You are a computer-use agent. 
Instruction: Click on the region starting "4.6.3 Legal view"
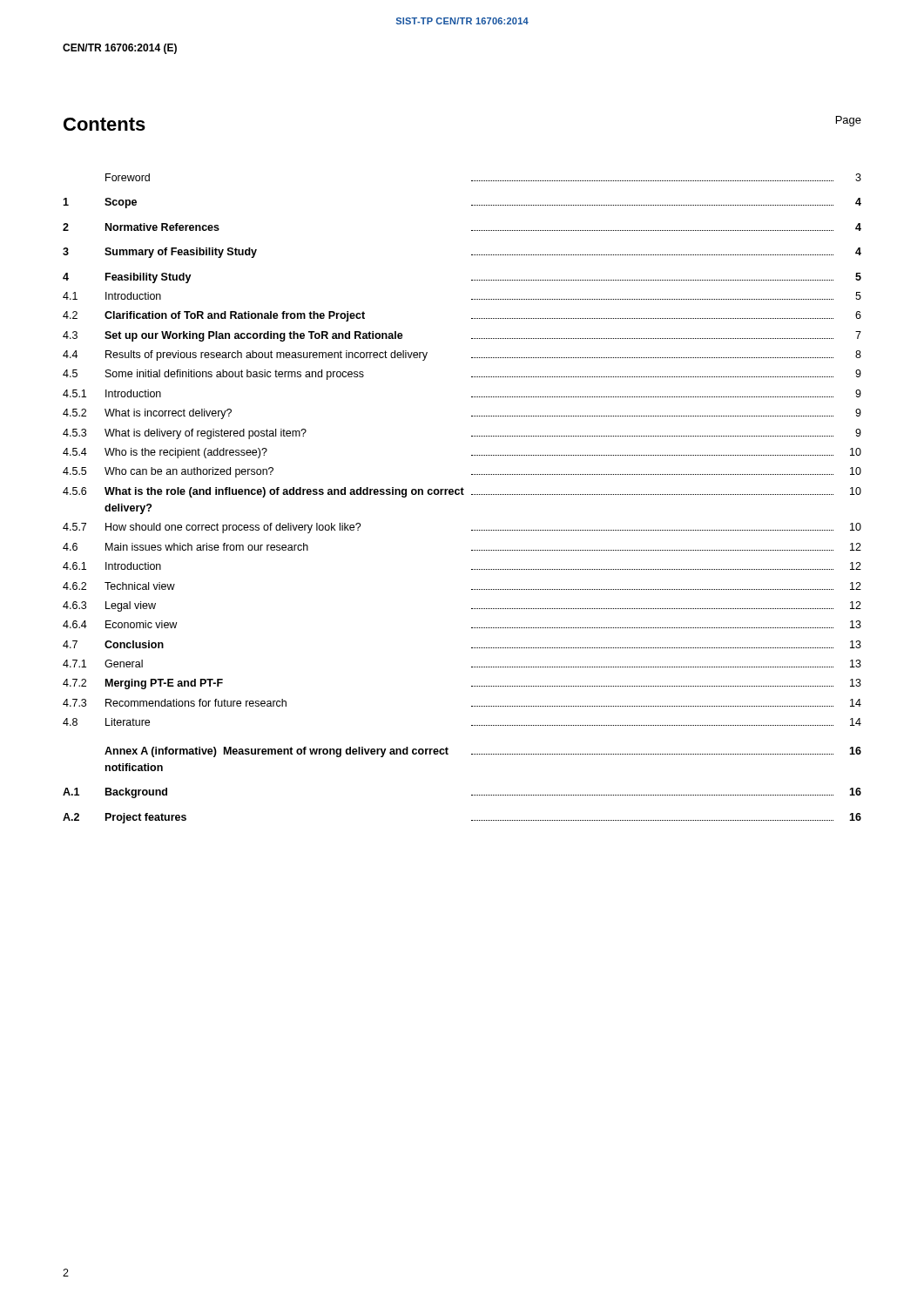pos(462,606)
